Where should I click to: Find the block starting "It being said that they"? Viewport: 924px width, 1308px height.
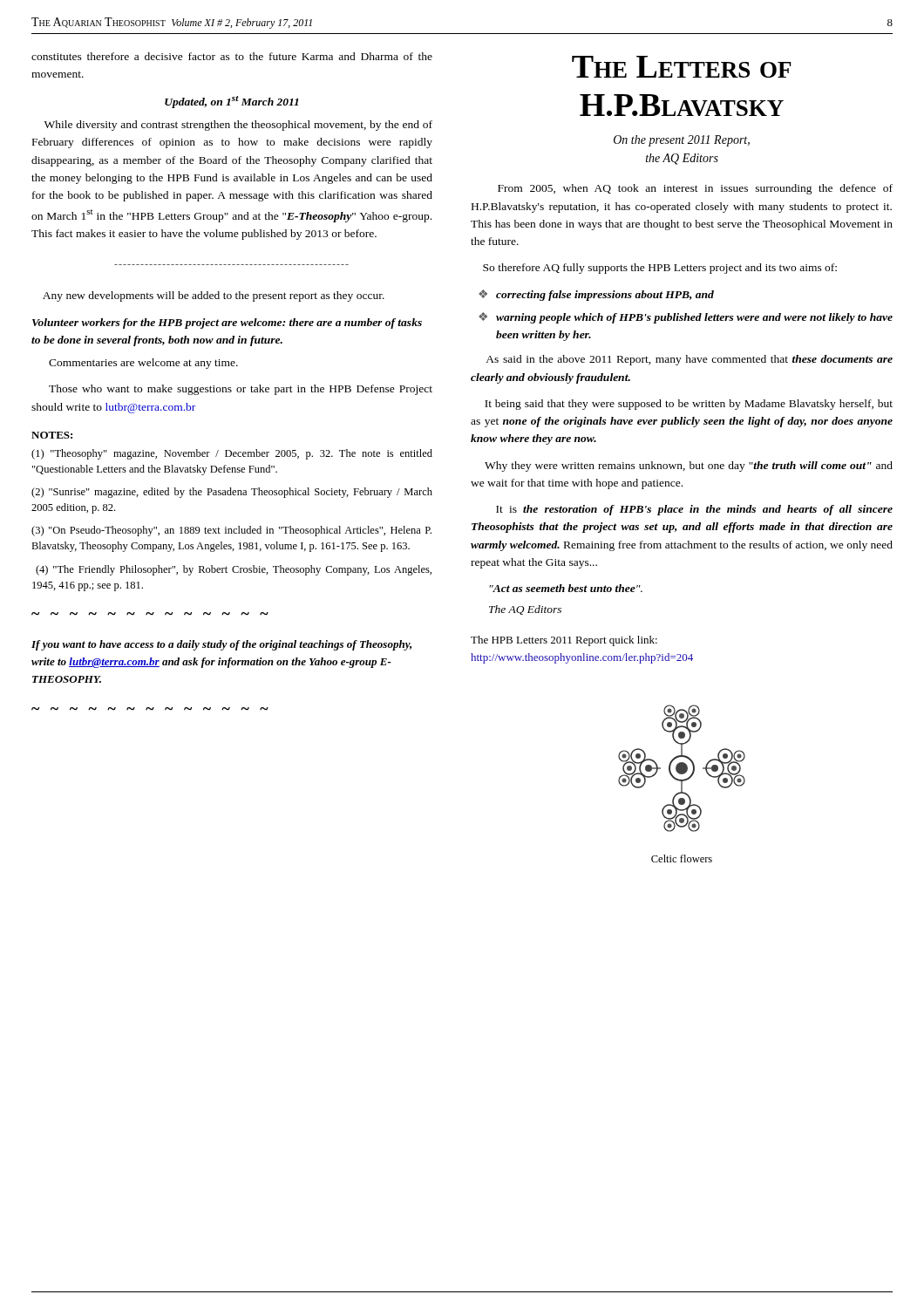tap(682, 421)
